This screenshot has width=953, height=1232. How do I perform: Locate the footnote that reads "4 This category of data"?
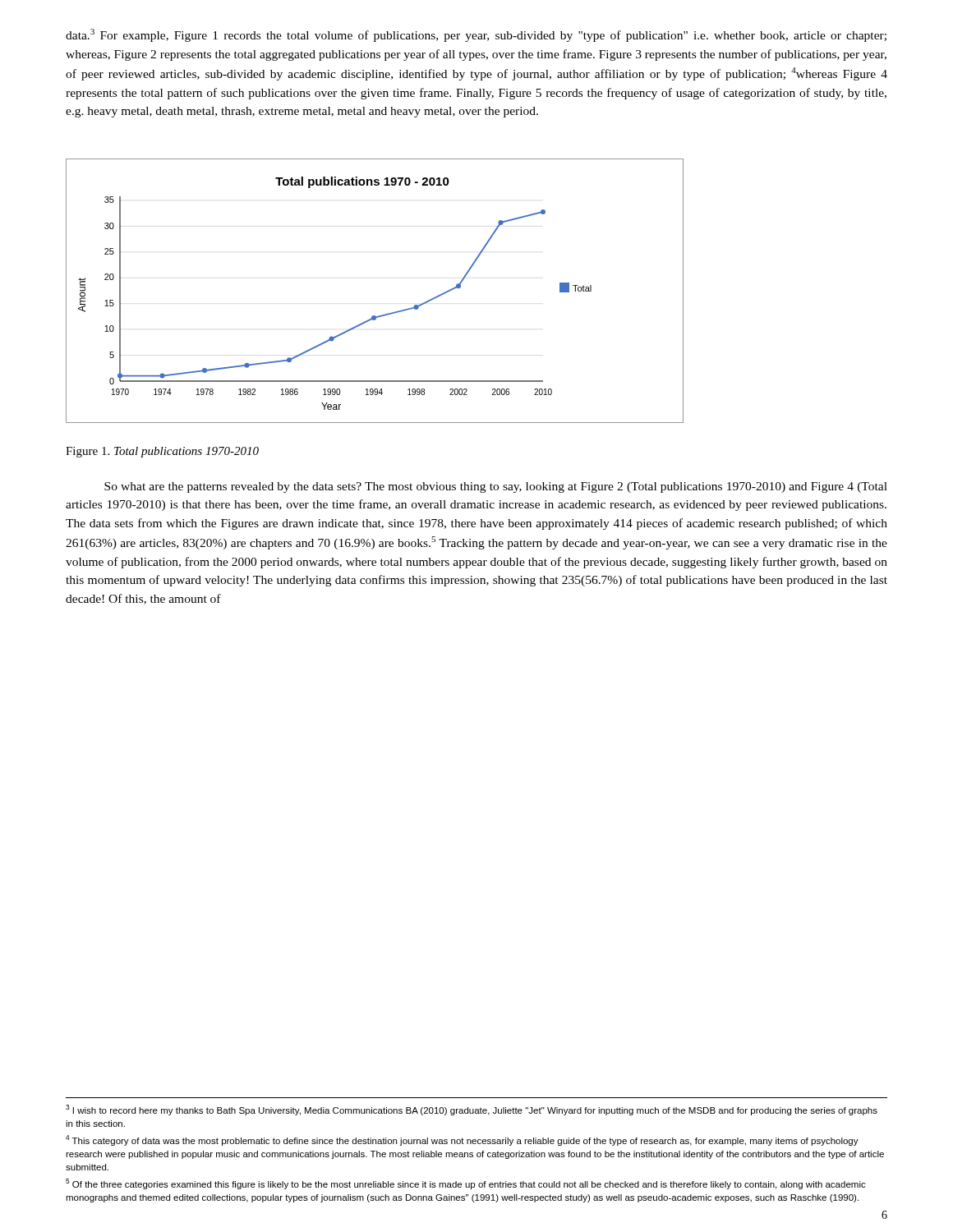475,1153
